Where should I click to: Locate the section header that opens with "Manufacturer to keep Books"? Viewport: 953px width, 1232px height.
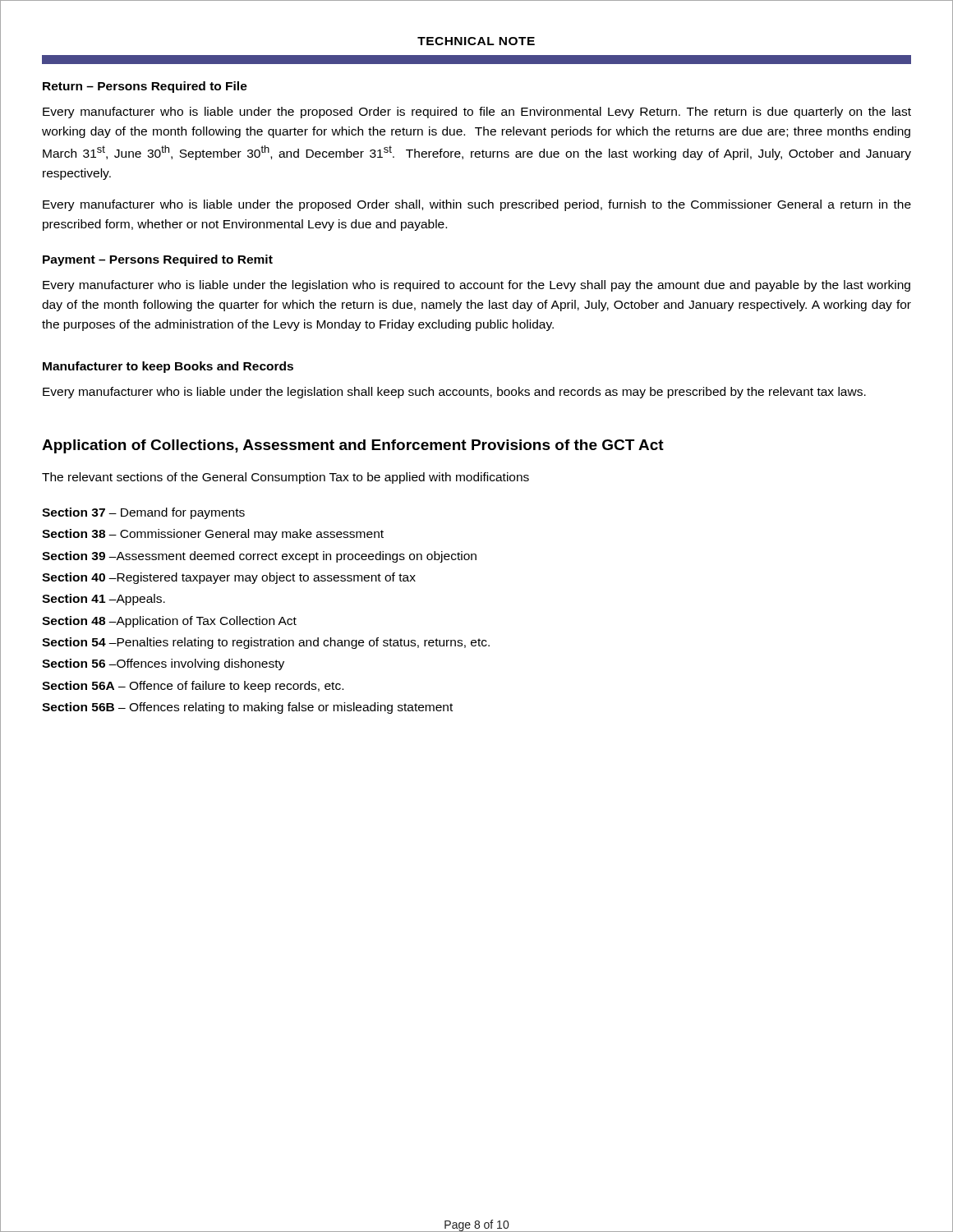pyautogui.click(x=168, y=366)
